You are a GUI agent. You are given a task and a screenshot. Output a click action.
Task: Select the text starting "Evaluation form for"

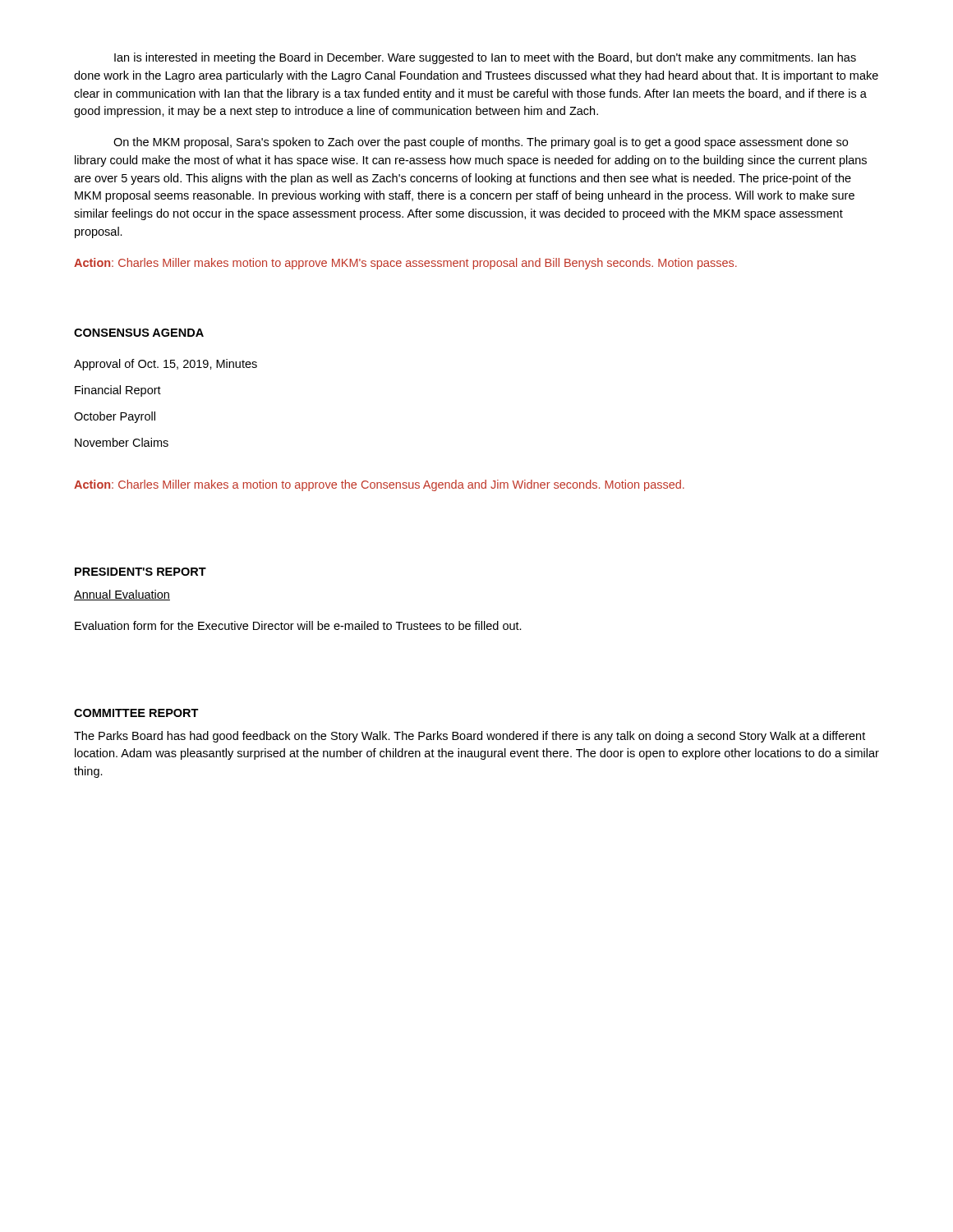(476, 626)
